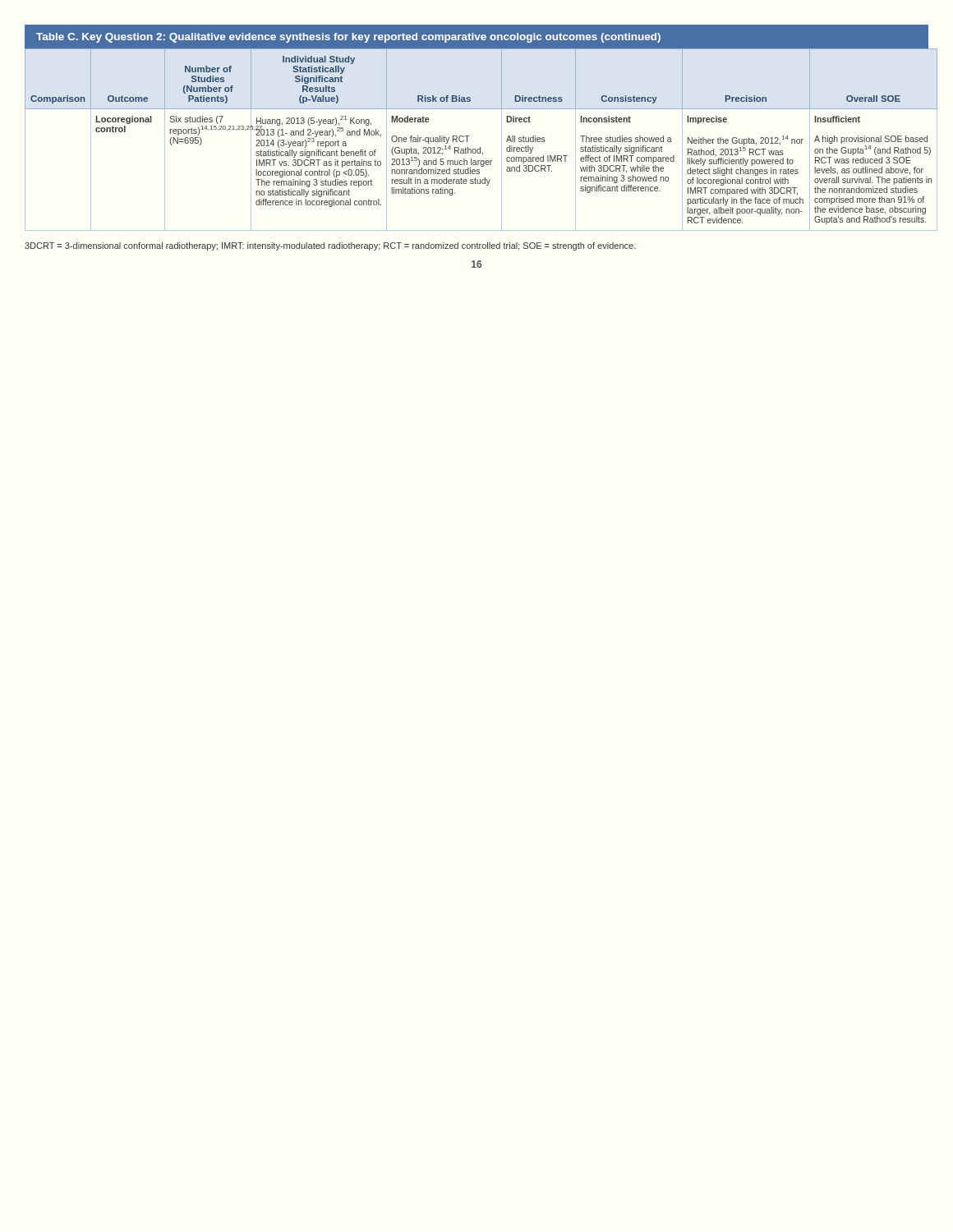The width and height of the screenshot is (953, 1232).
Task: Locate the footnote that reads "3DCRT = 3-dimensional conformal"
Action: pos(330,246)
